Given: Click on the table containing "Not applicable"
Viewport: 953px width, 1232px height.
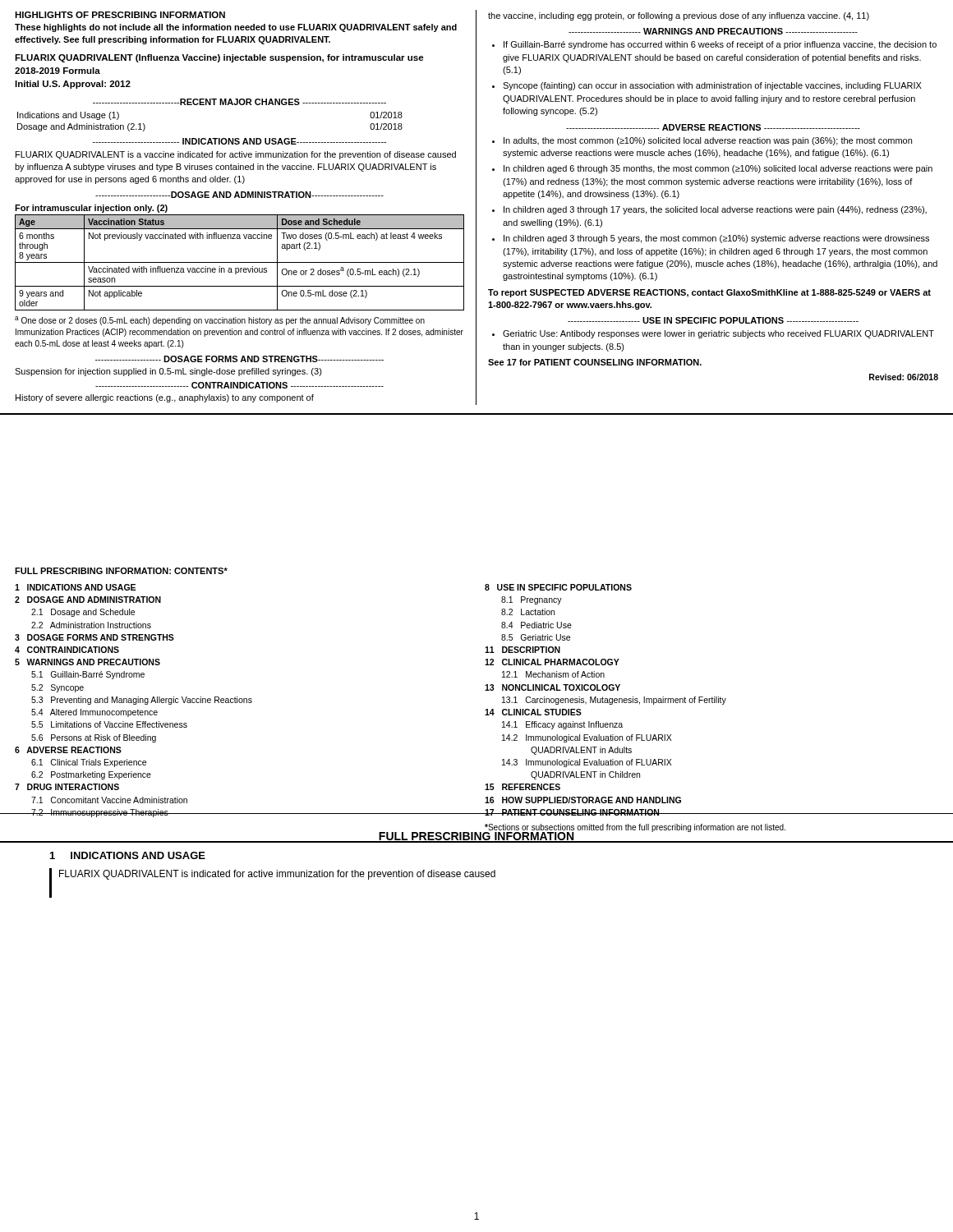Looking at the screenshot, I should [239, 263].
